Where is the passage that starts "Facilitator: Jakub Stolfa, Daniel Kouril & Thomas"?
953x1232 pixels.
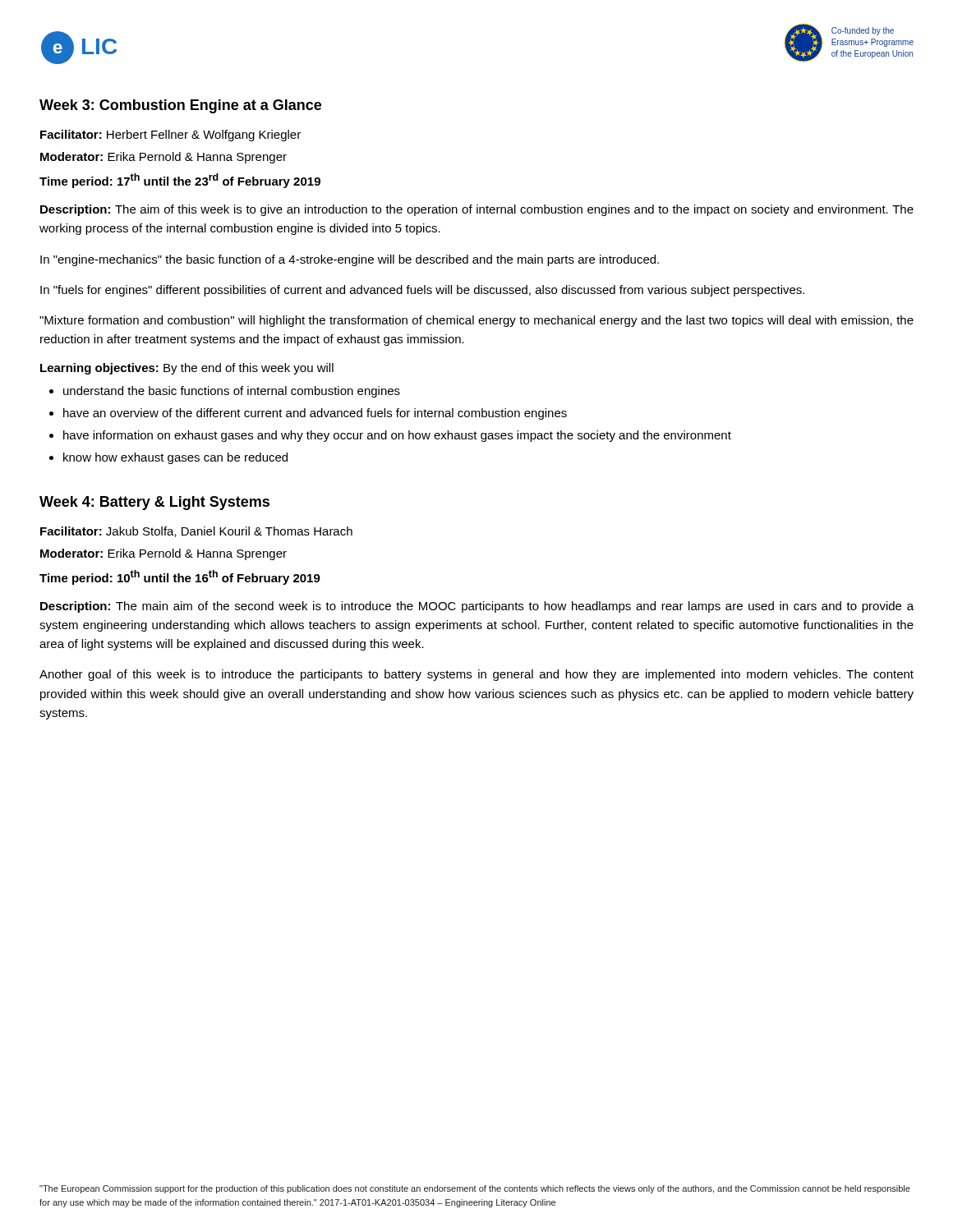[196, 531]
